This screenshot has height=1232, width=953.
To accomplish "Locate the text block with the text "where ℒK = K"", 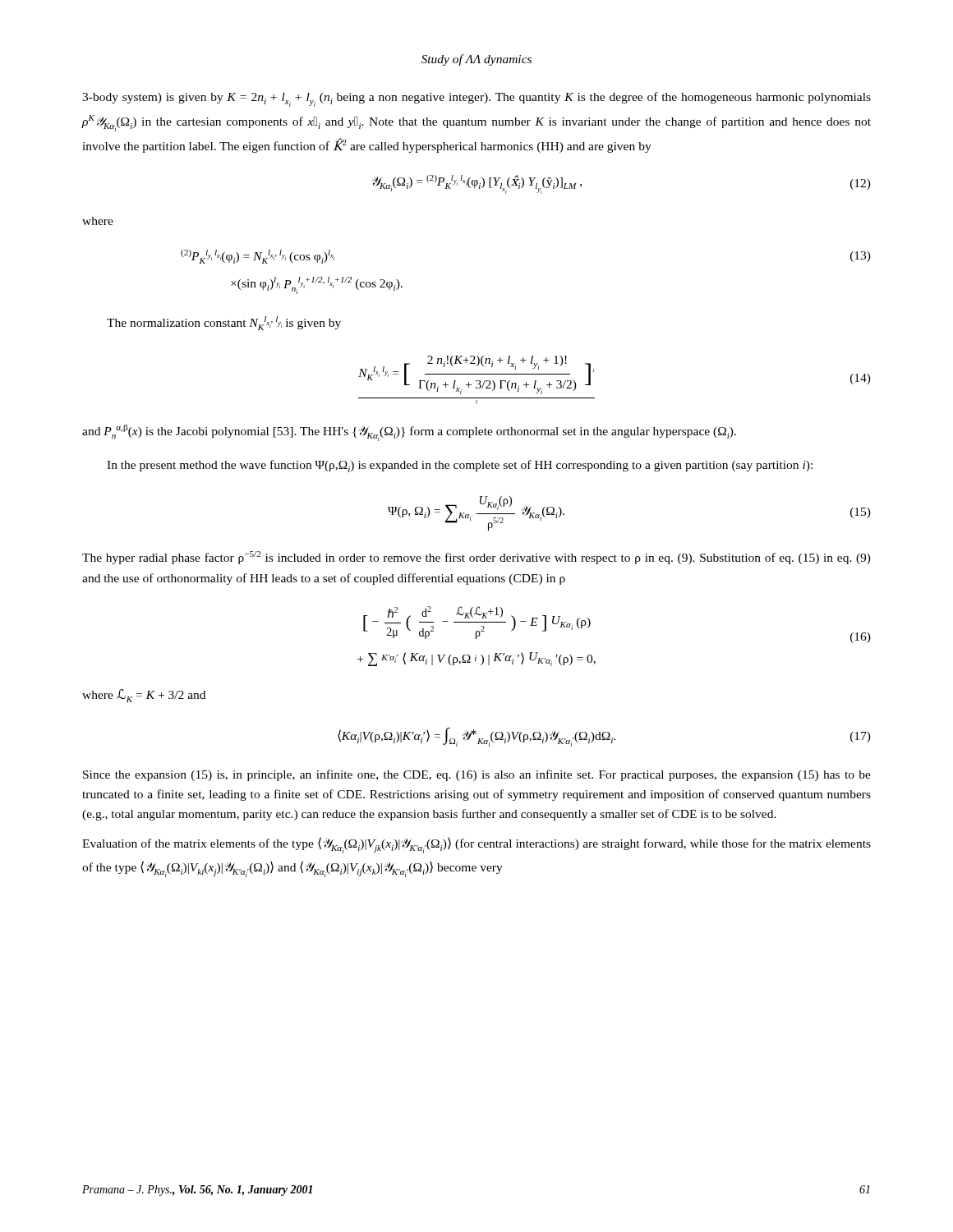I will [x=144, y=696].
